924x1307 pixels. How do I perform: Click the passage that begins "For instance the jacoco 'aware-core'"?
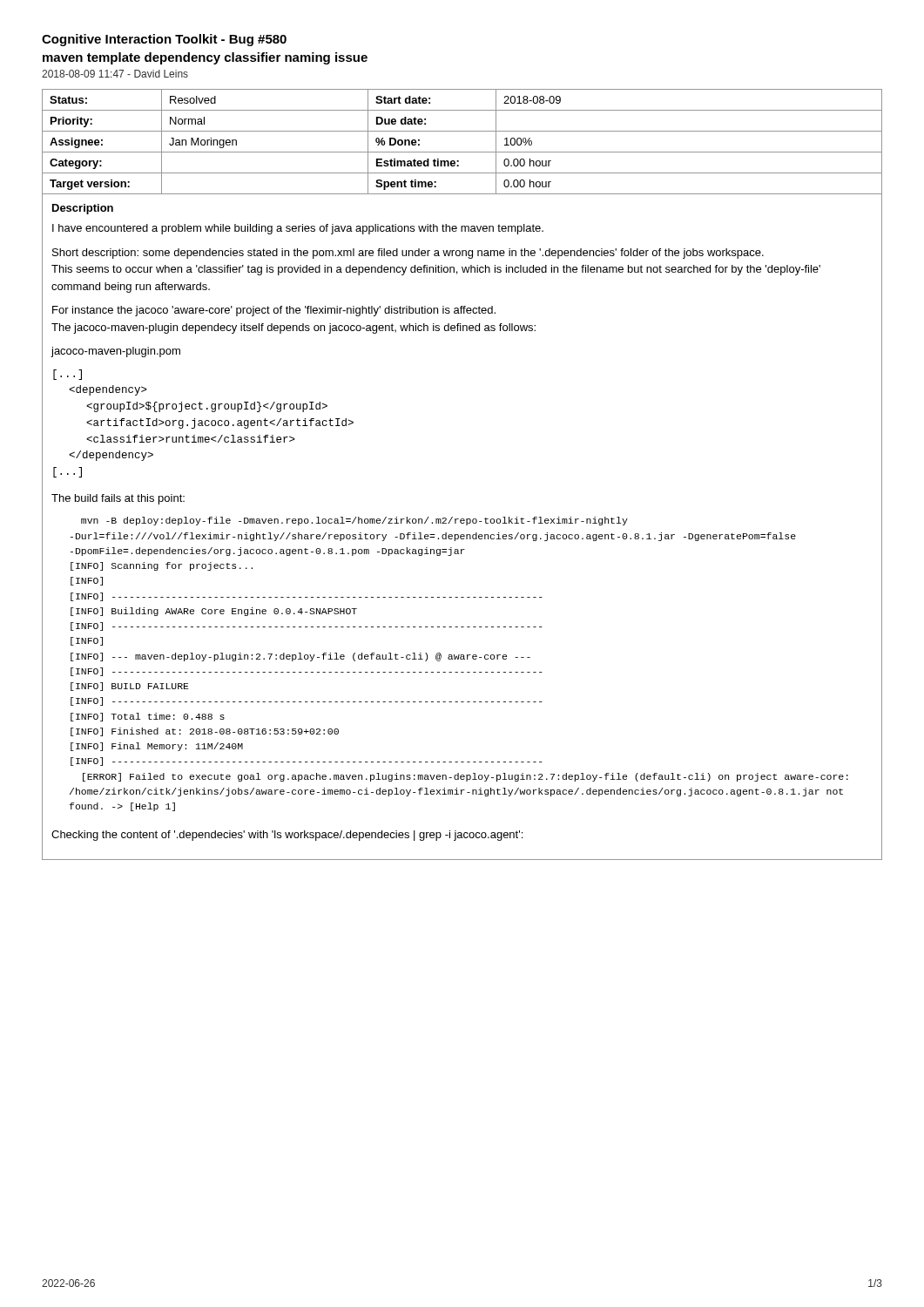294,318
